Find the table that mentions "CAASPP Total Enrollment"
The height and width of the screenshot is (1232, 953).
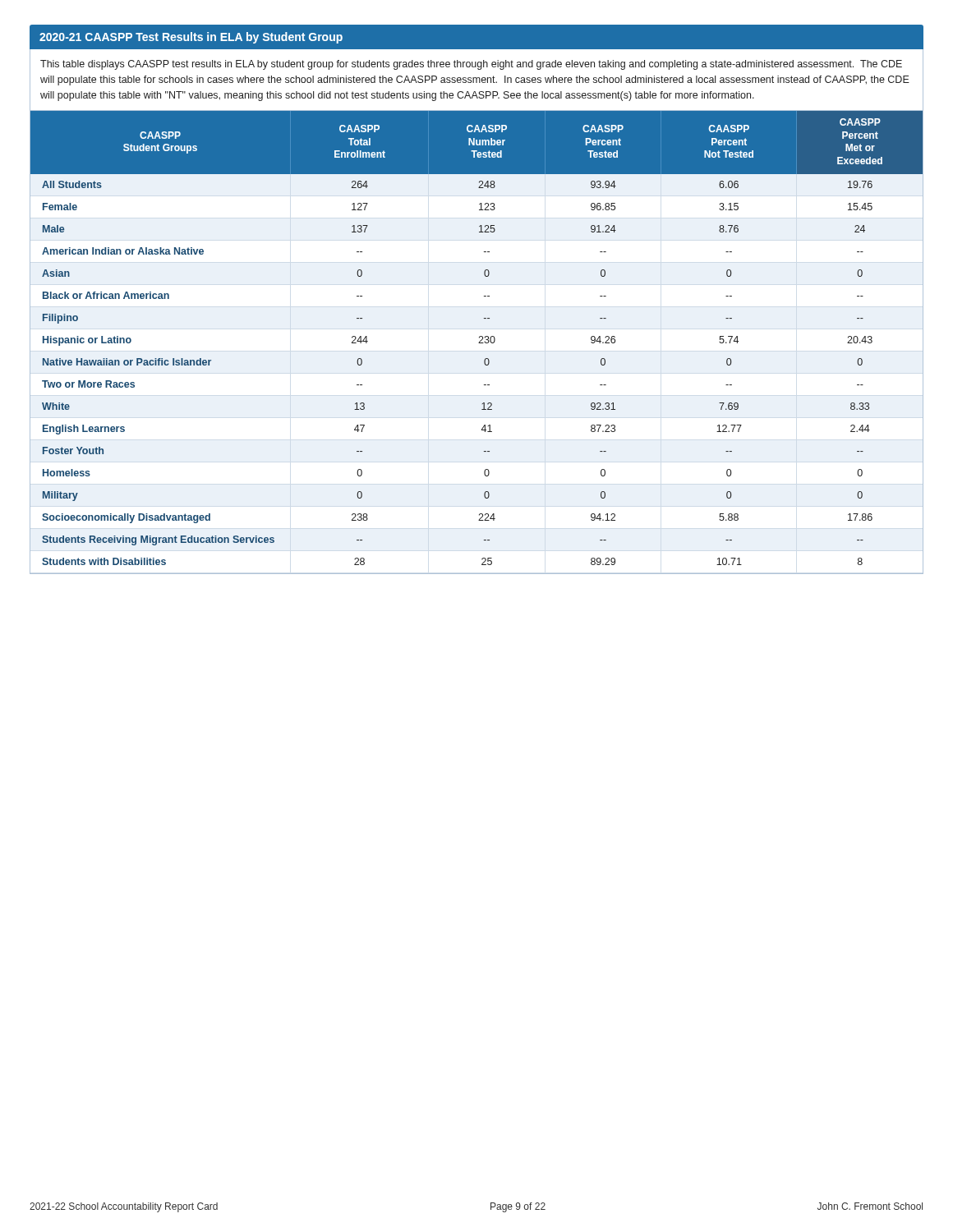pos(476,342)
